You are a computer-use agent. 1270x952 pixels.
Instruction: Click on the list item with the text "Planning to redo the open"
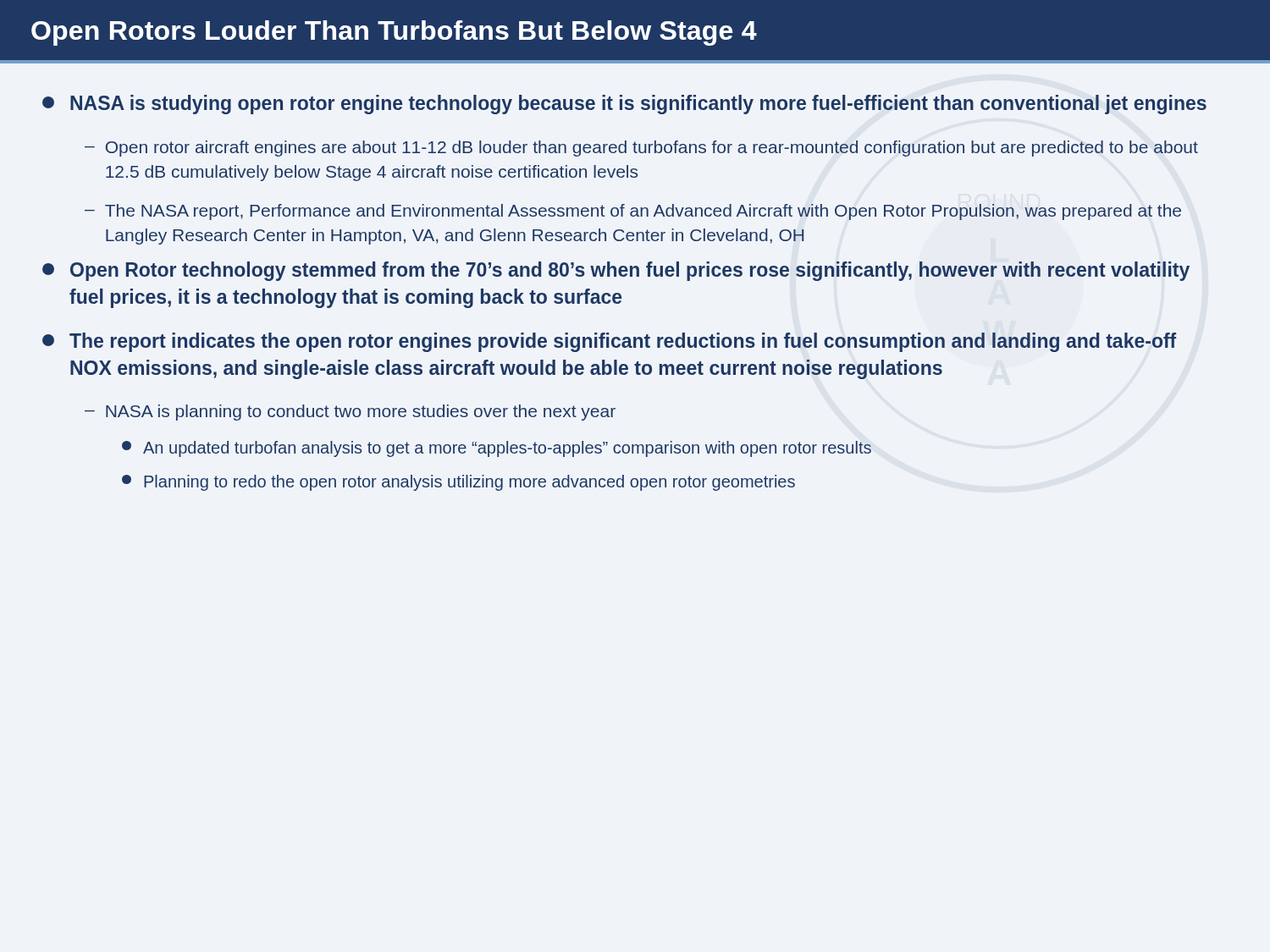point(671,481)
